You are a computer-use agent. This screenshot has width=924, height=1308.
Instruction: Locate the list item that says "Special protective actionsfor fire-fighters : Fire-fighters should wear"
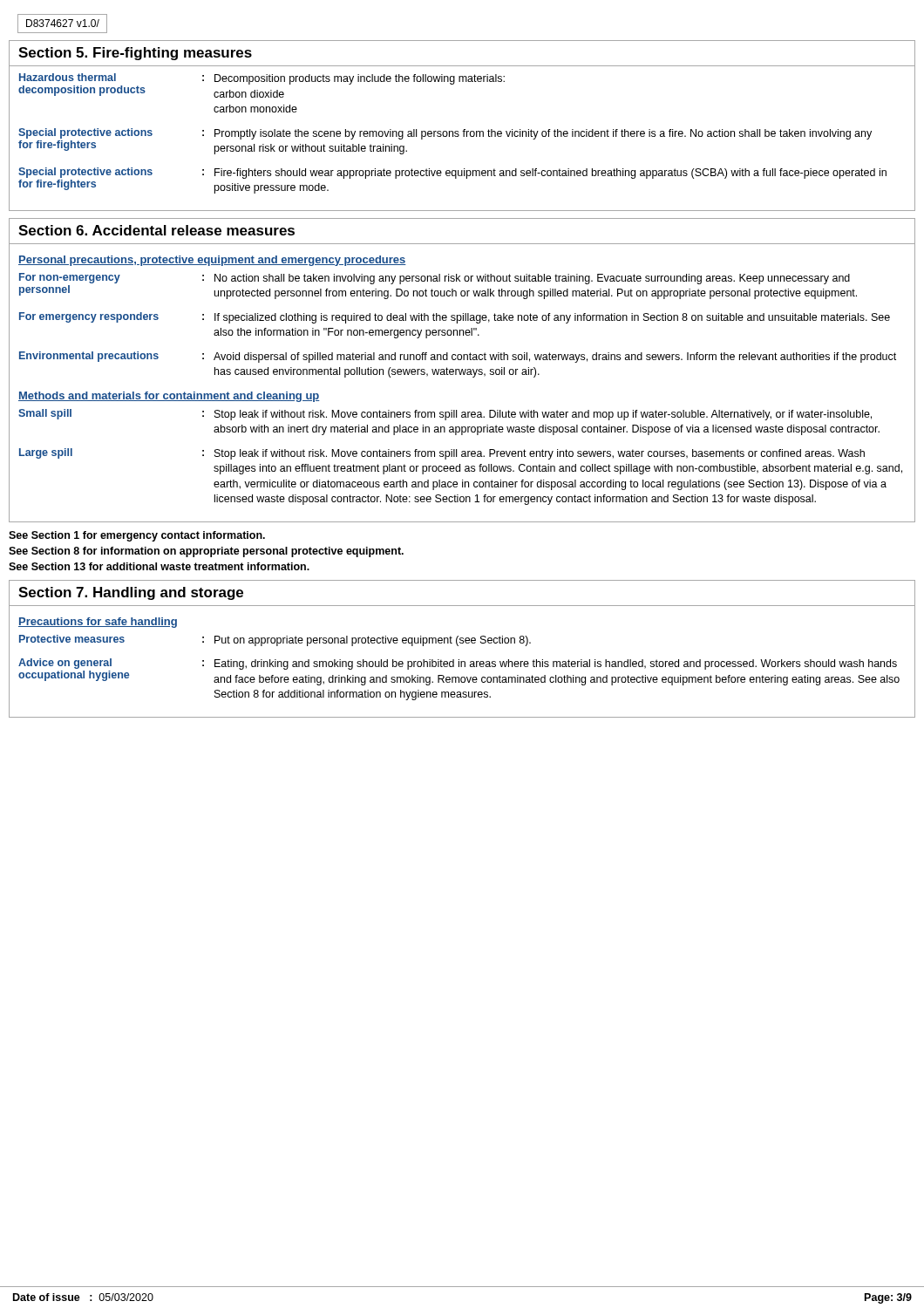(462, 181)
